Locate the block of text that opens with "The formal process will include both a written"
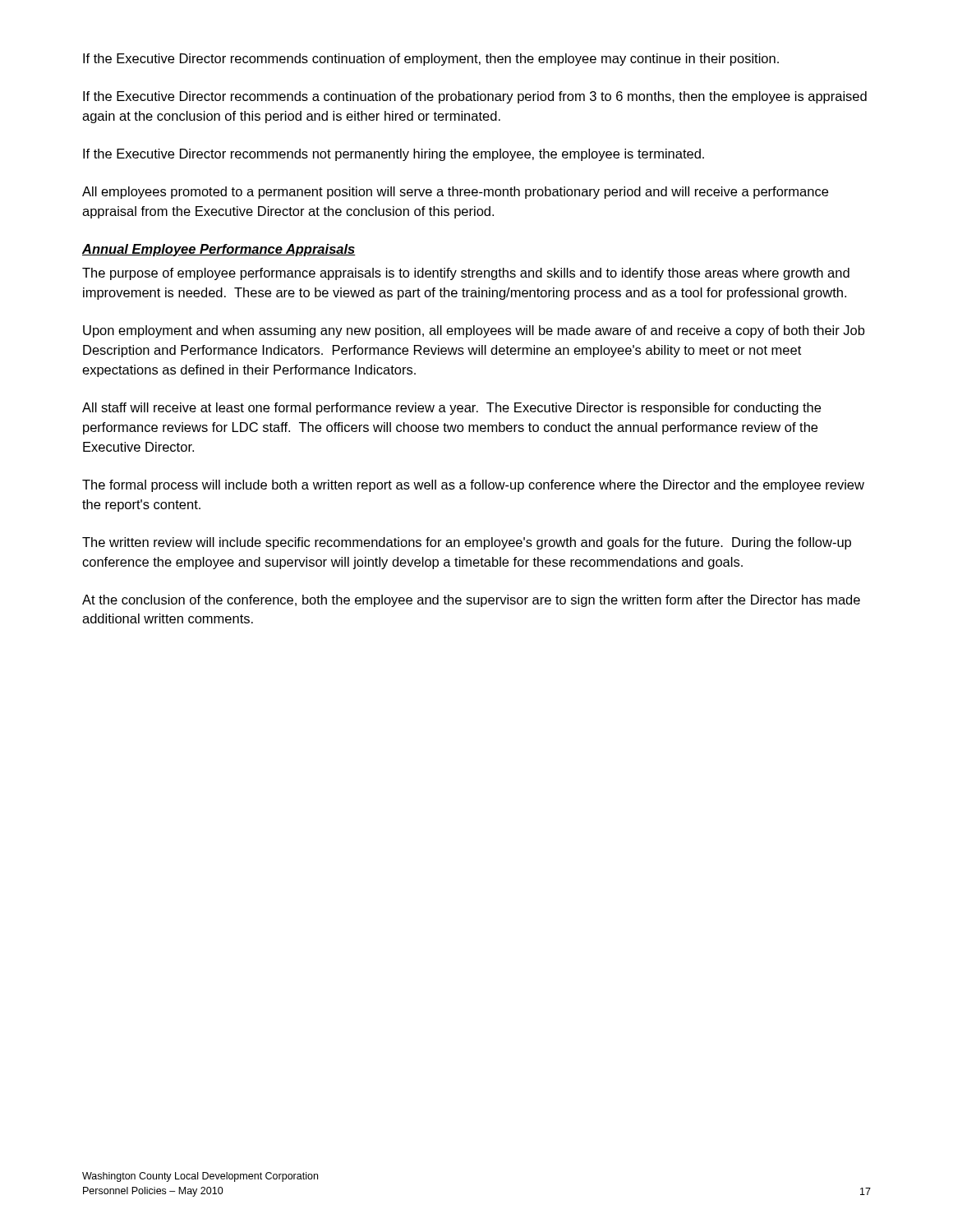The height and width of the screenshot is (1232, 953). tap(473, 494)
